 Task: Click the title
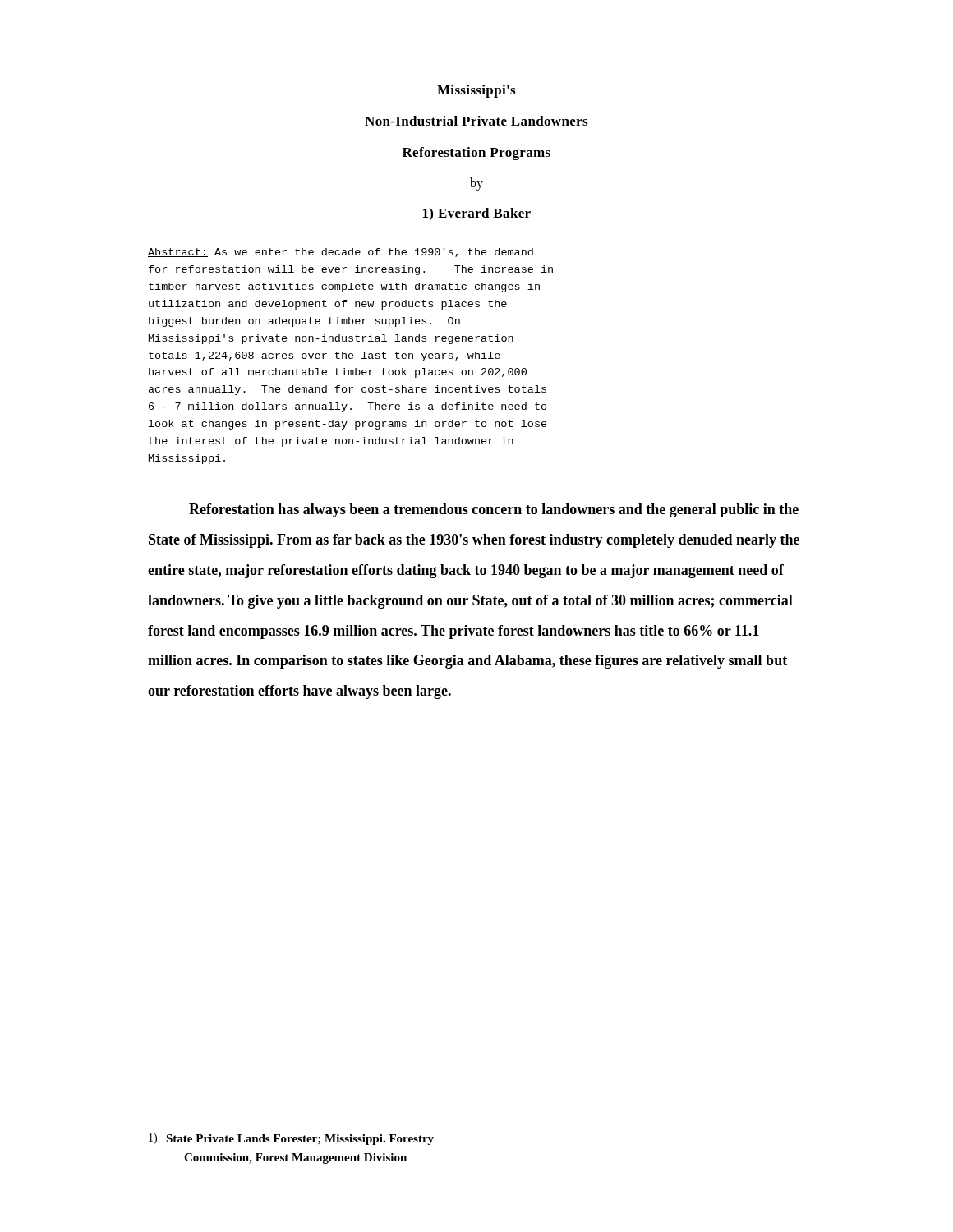[476, 152]
